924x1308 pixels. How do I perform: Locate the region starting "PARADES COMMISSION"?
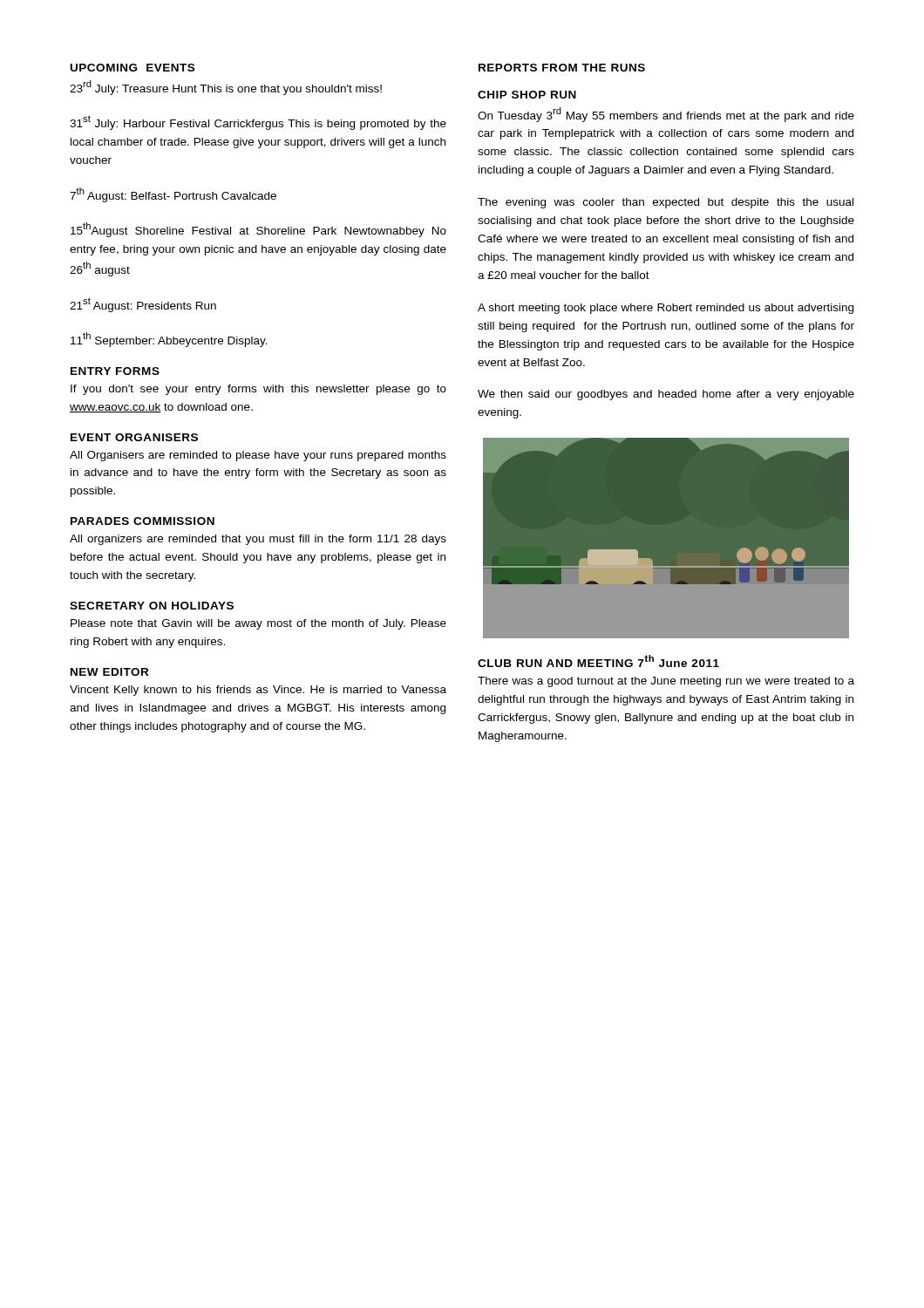(143, 521)
